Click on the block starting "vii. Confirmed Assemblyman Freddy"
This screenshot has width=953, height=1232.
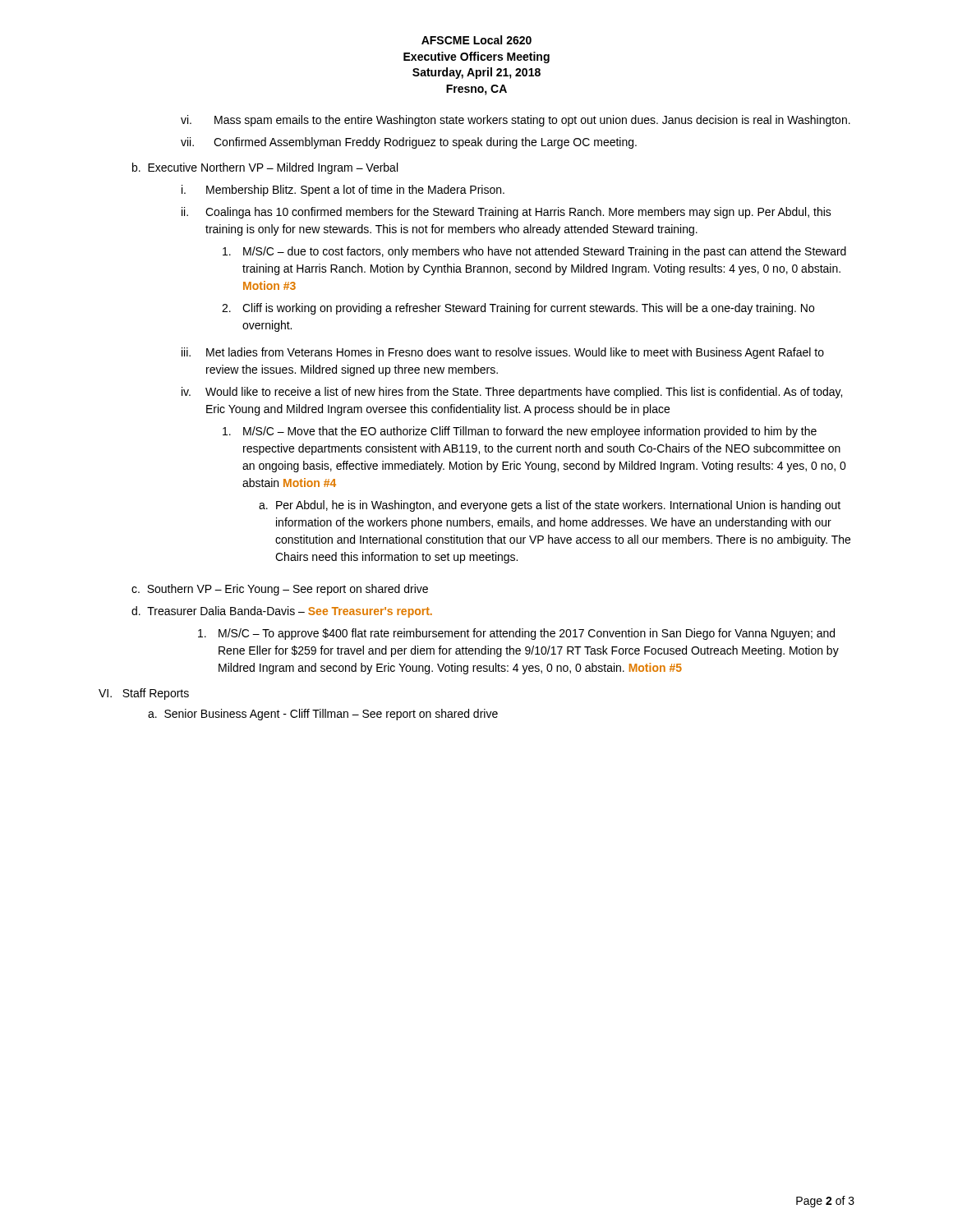pyautogui.click(x=518, y=143)
